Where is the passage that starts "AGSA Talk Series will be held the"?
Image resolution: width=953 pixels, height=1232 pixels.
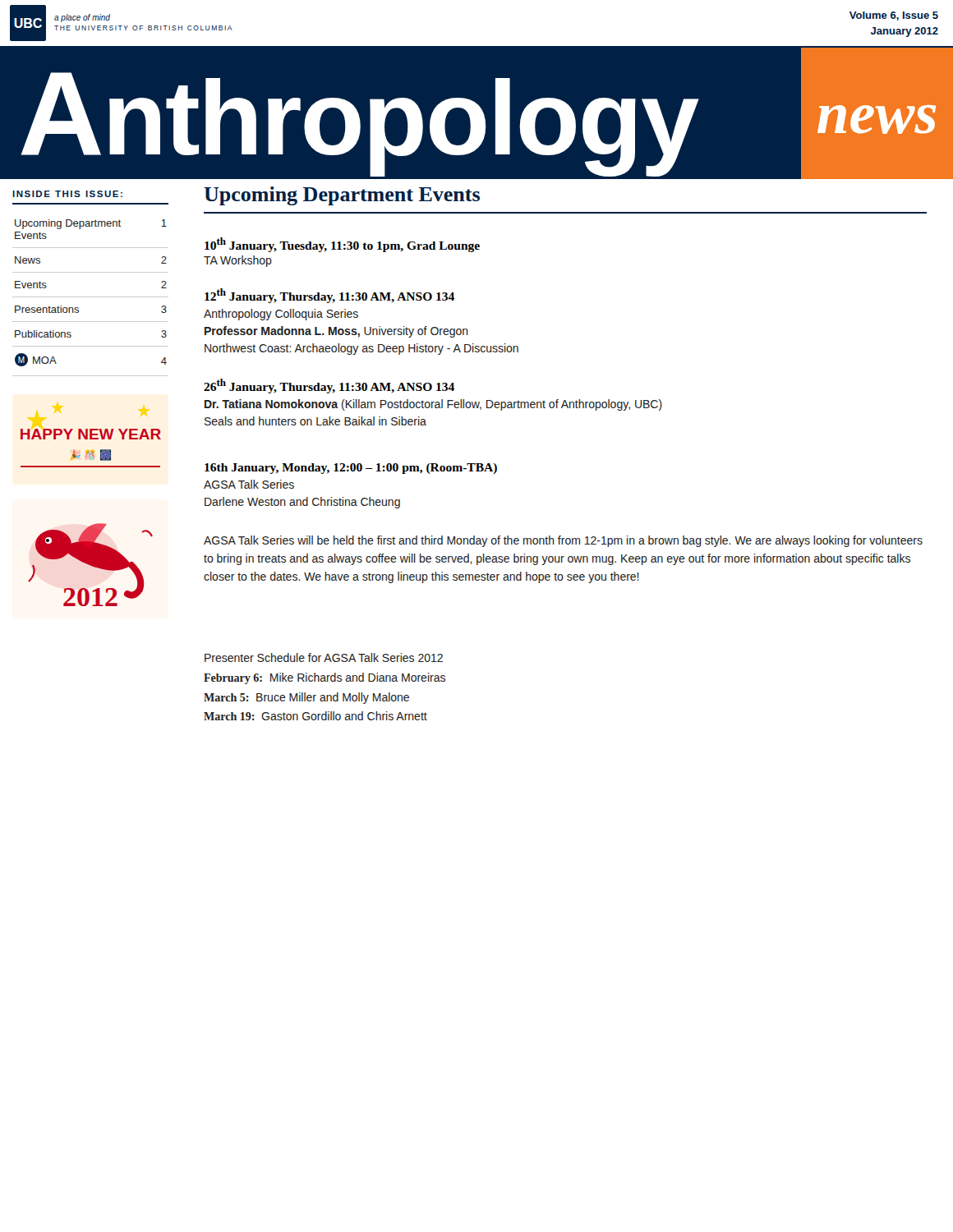(x=565, y=559)
